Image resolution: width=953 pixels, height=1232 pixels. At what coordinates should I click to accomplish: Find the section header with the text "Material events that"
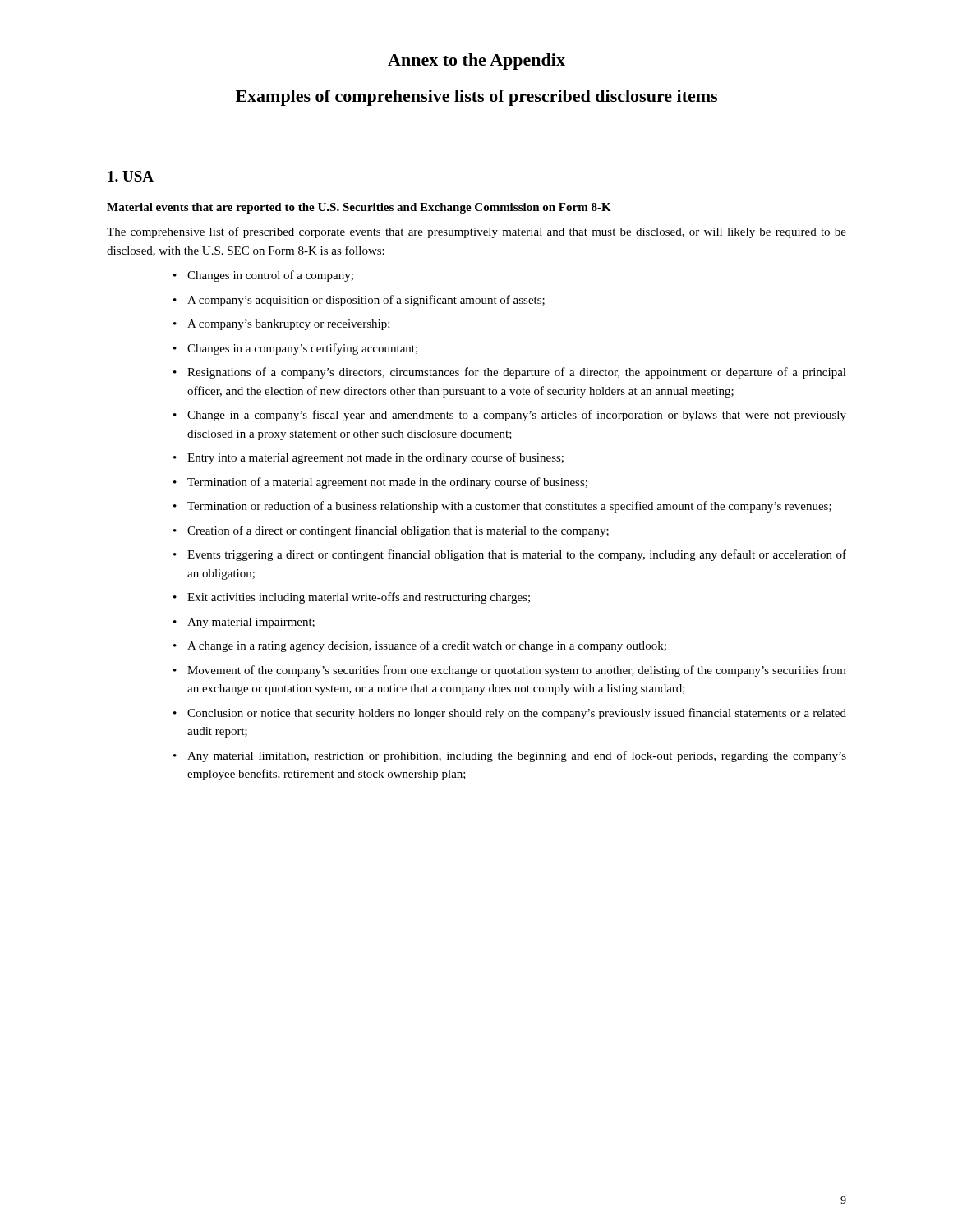[x=476, y=207]
